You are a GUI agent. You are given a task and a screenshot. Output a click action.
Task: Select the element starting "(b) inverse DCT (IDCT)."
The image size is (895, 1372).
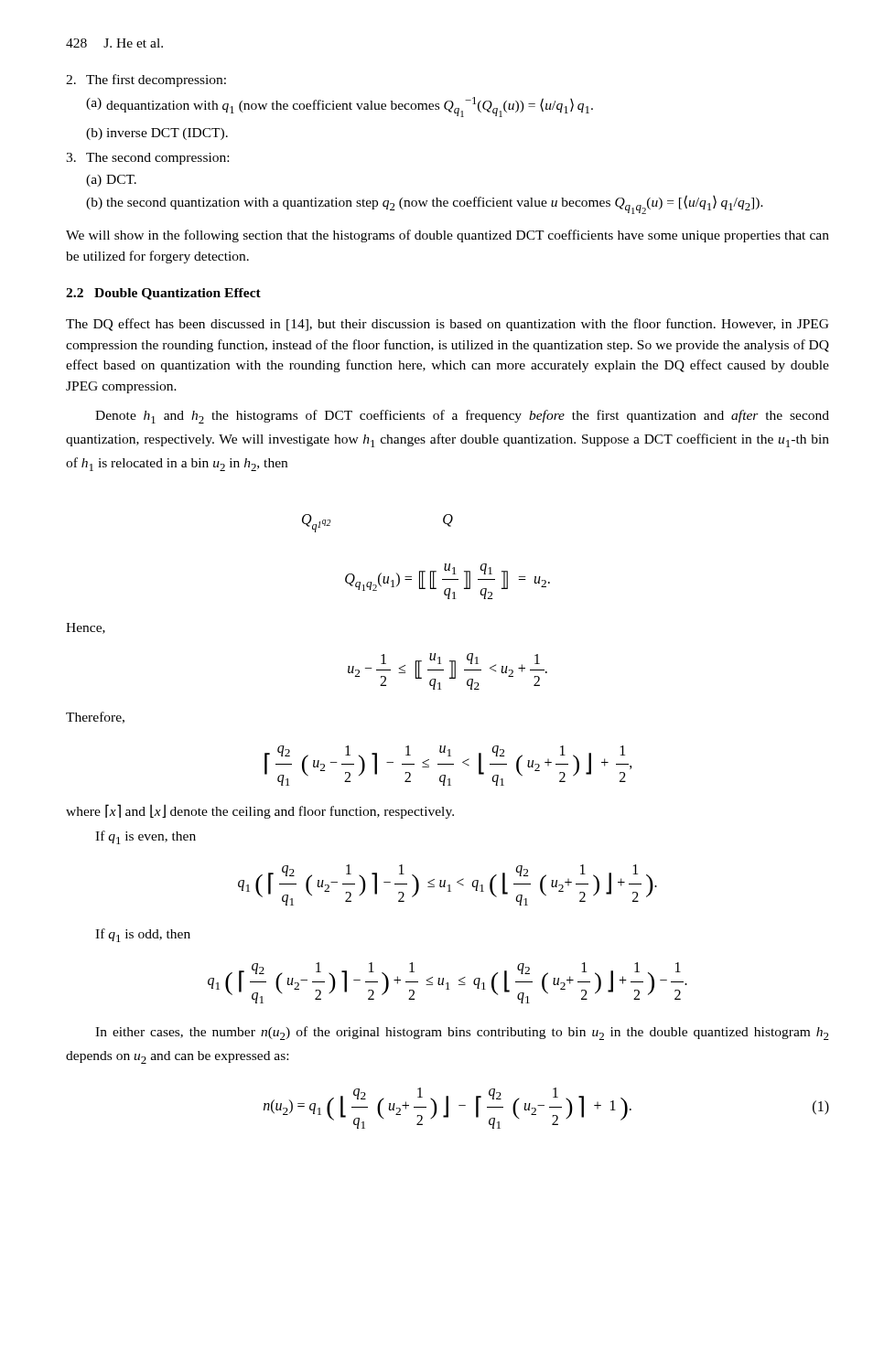tap(157, 134)
